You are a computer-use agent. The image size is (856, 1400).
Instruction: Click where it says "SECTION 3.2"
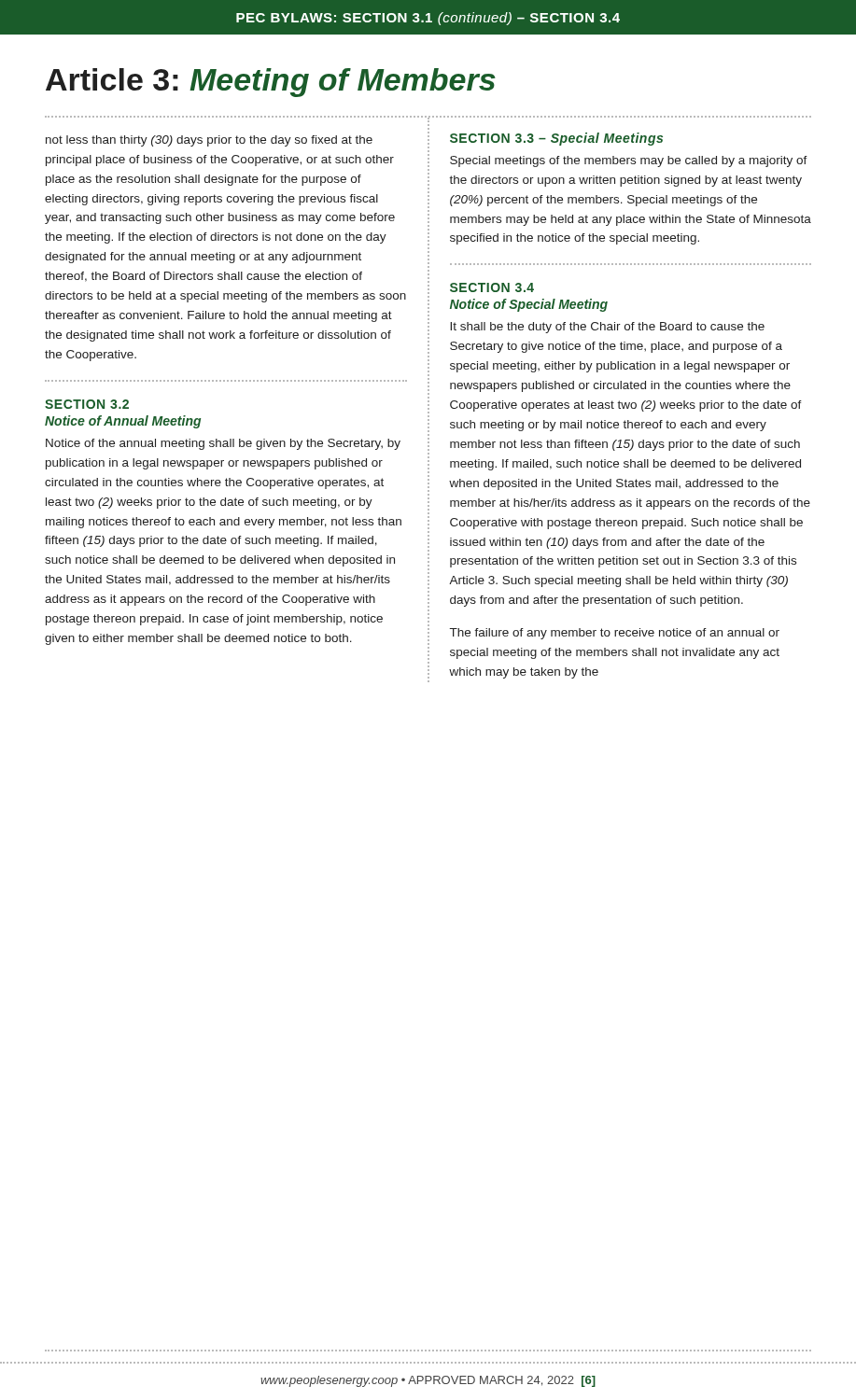87,404
